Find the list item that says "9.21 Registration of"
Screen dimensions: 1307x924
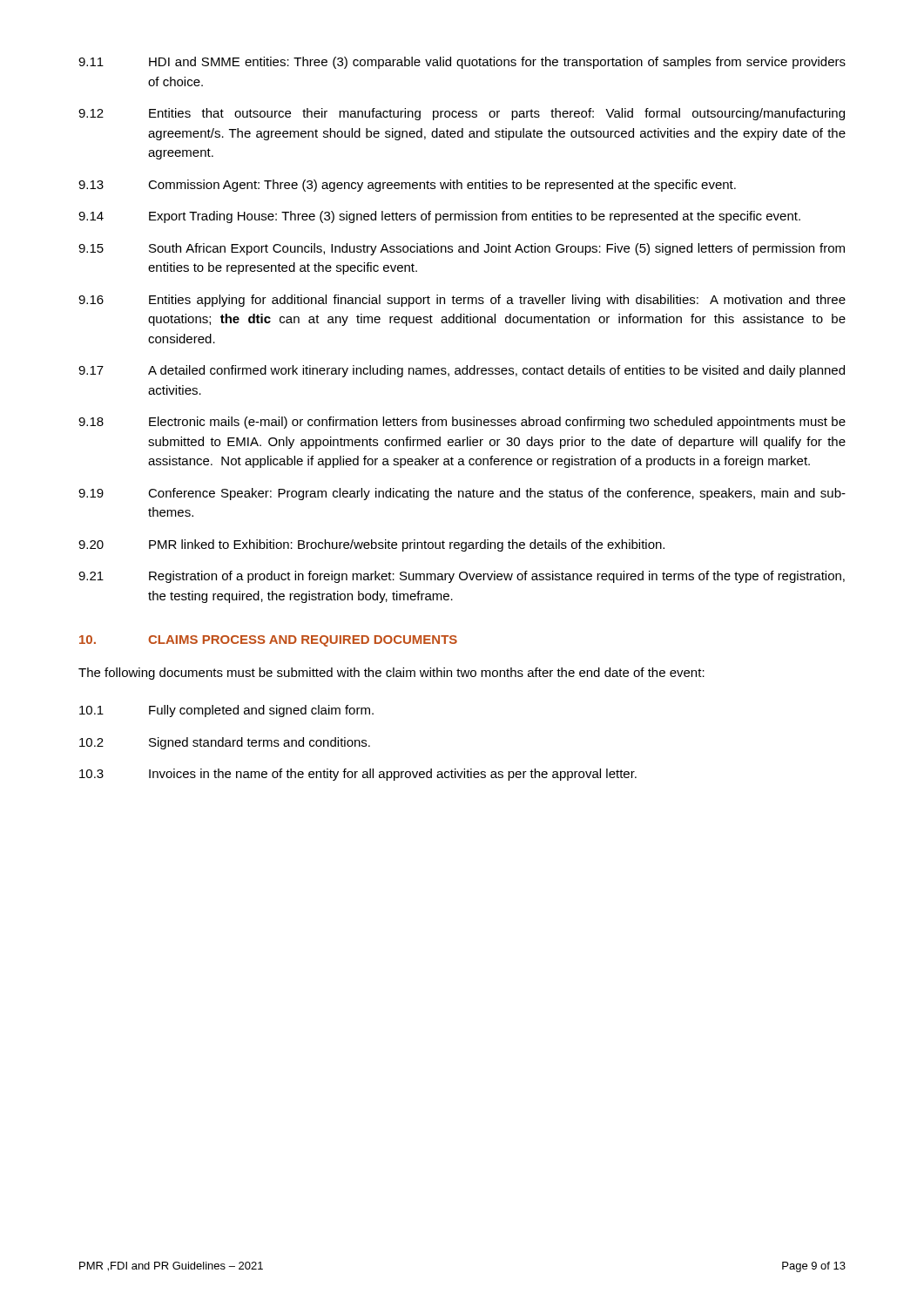tap(462, 586)
